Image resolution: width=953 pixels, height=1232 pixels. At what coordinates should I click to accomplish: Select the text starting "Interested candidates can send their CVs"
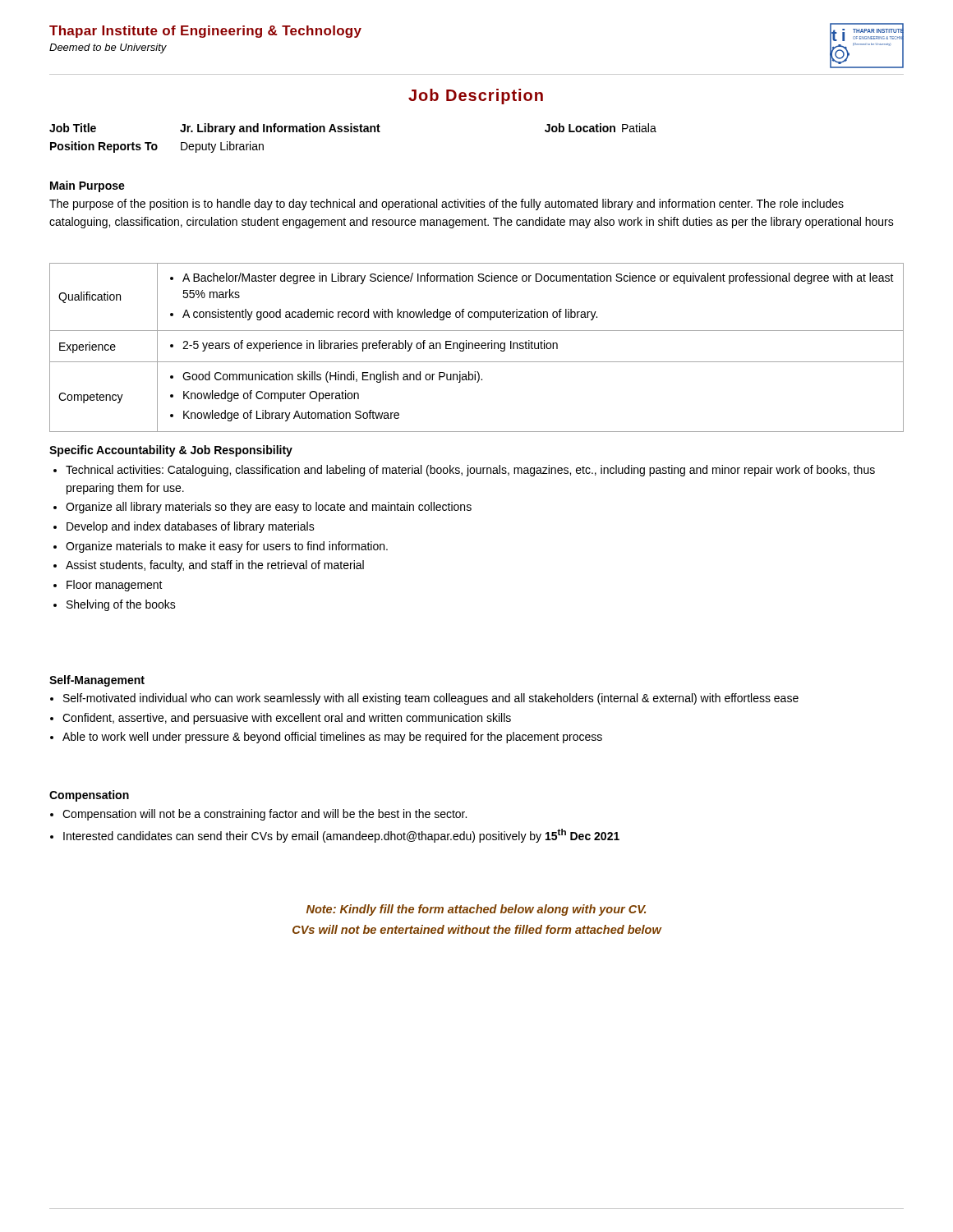pyautogui.click(x=341, y=835)
